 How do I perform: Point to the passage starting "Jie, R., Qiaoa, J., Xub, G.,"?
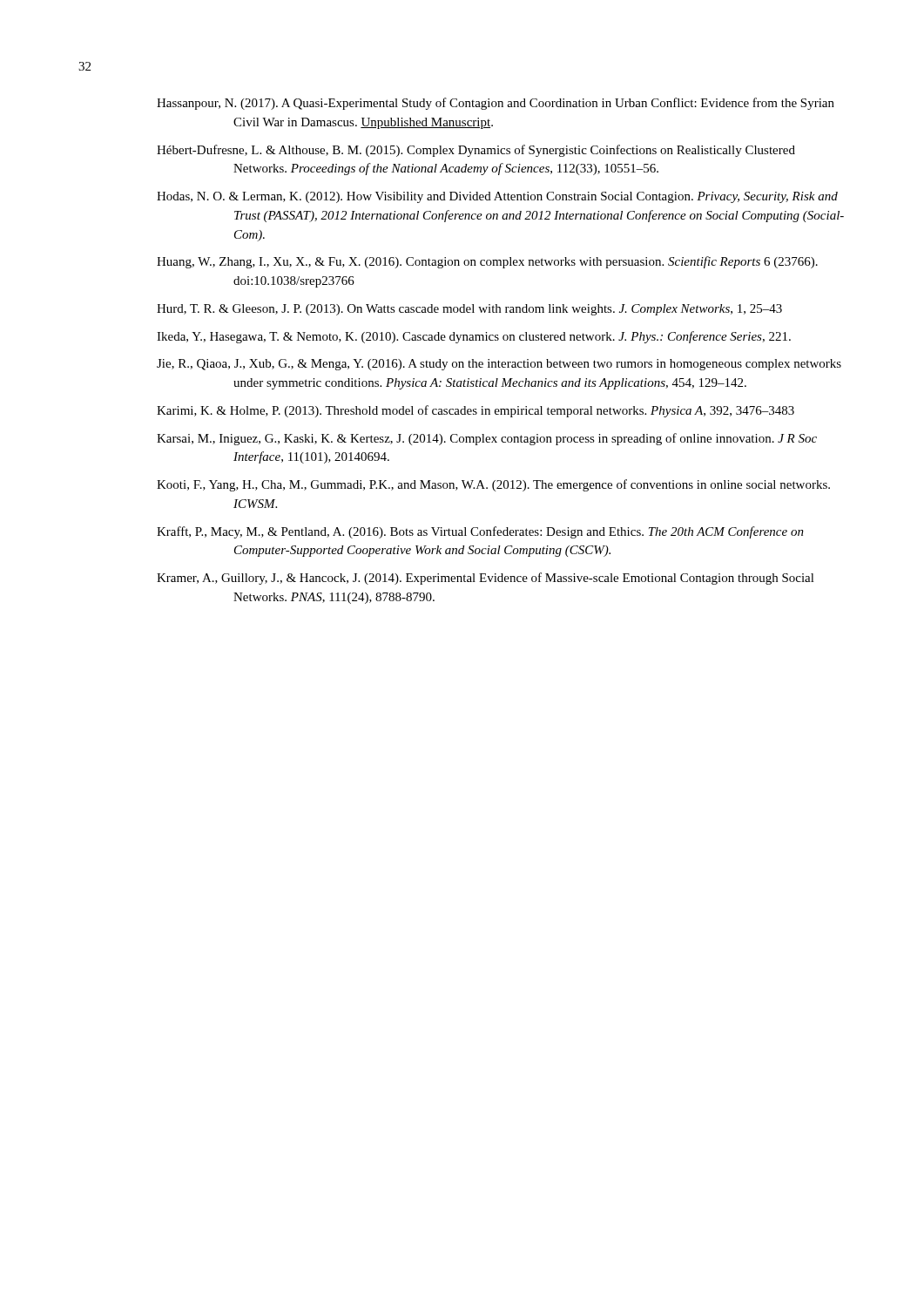pyautogui.click(x=499, y=373)
